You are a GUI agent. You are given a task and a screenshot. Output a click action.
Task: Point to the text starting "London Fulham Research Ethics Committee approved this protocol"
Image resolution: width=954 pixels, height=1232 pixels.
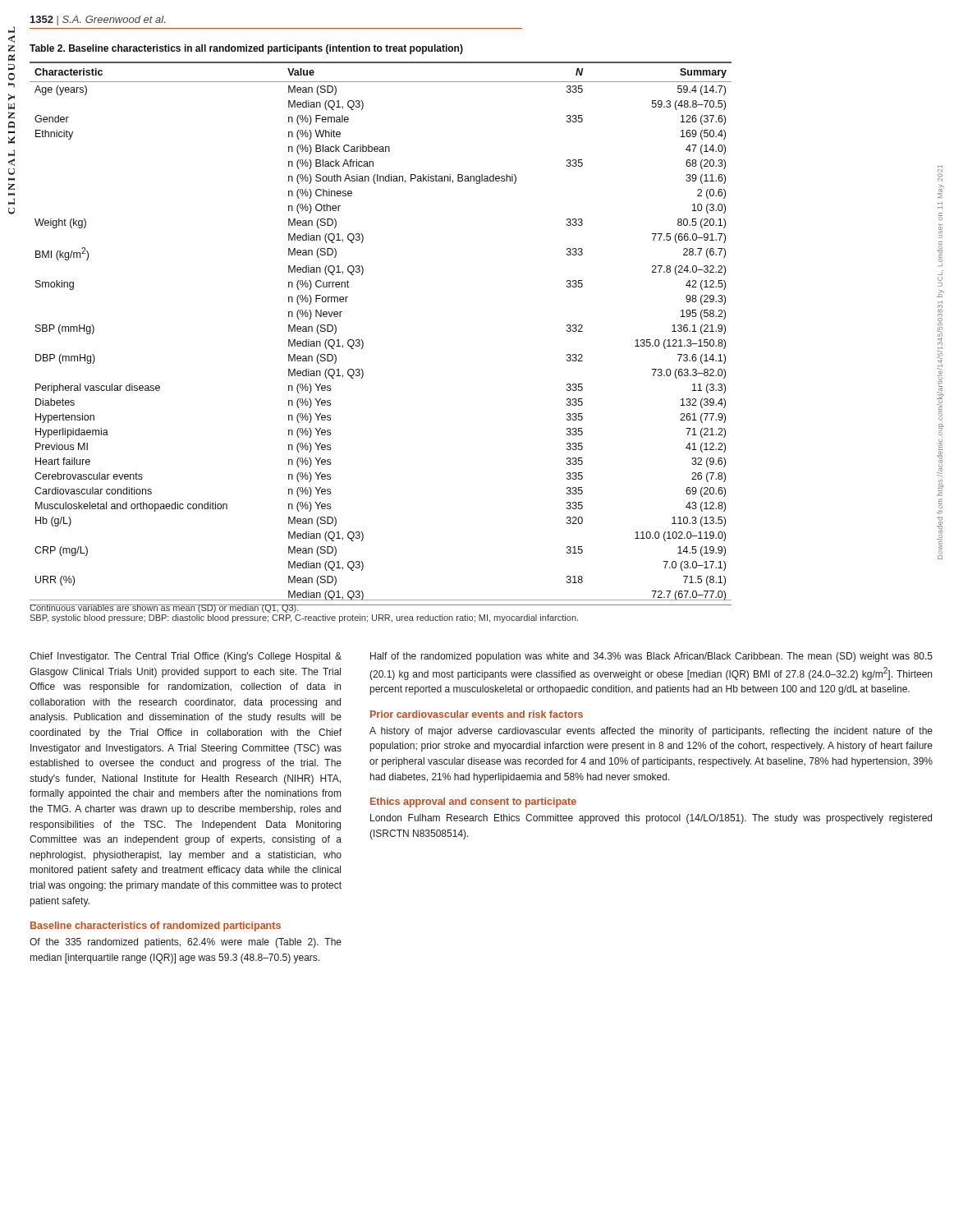click(651, 826)
